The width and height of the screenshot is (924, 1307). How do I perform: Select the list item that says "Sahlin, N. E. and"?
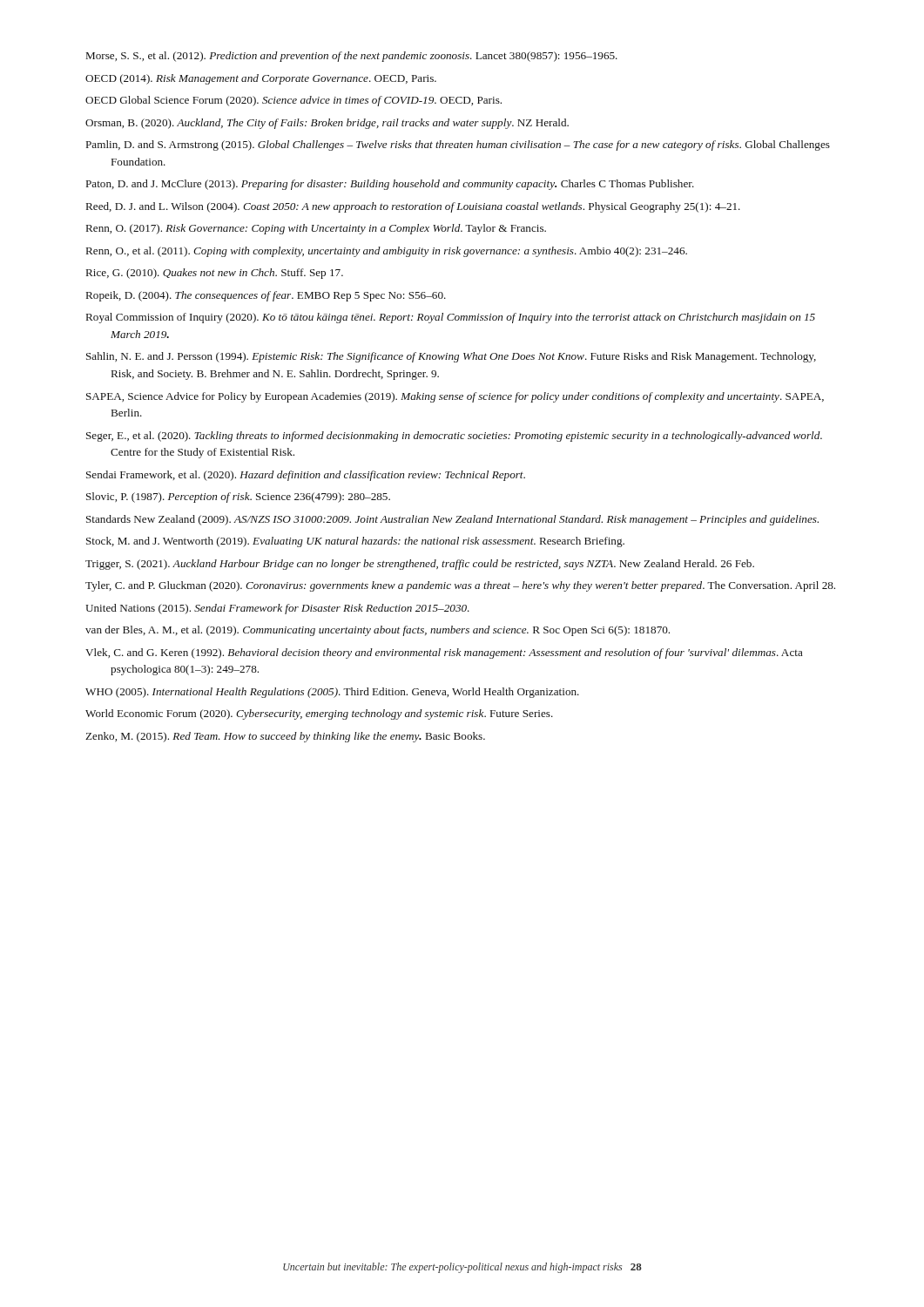[451, 365]
